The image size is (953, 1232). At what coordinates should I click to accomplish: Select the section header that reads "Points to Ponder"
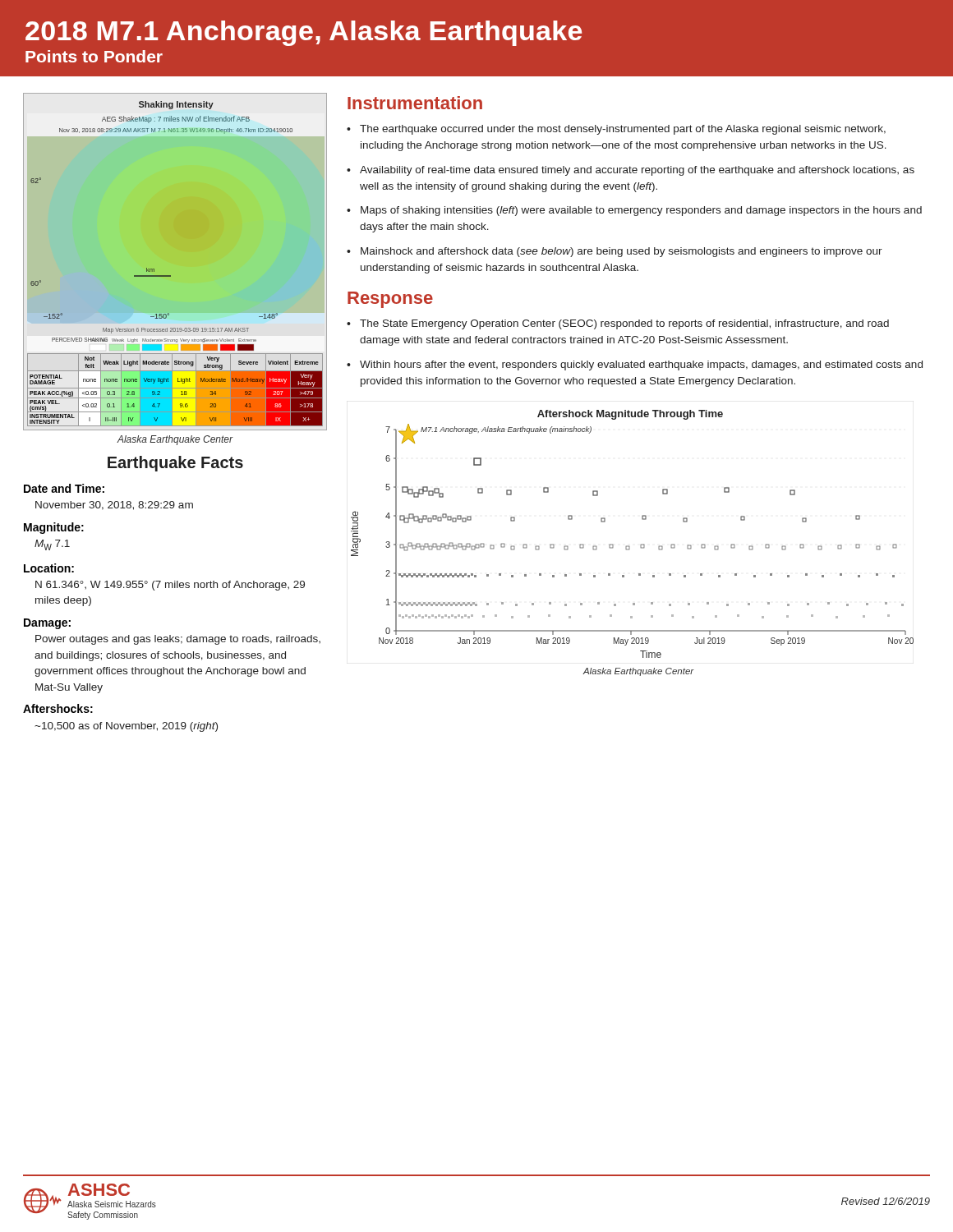(94, 56)
